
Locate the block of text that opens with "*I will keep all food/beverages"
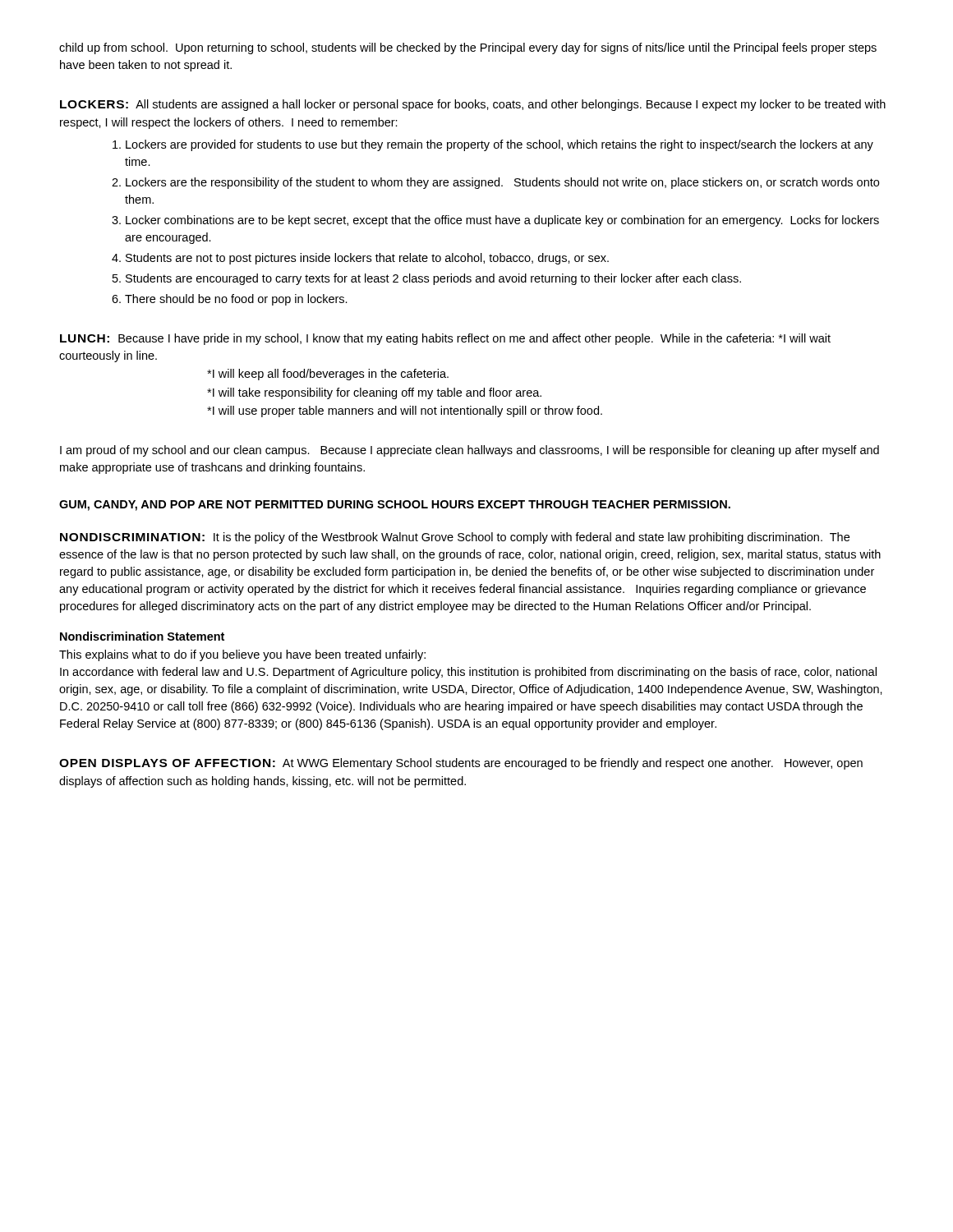(x=328, y=374)
